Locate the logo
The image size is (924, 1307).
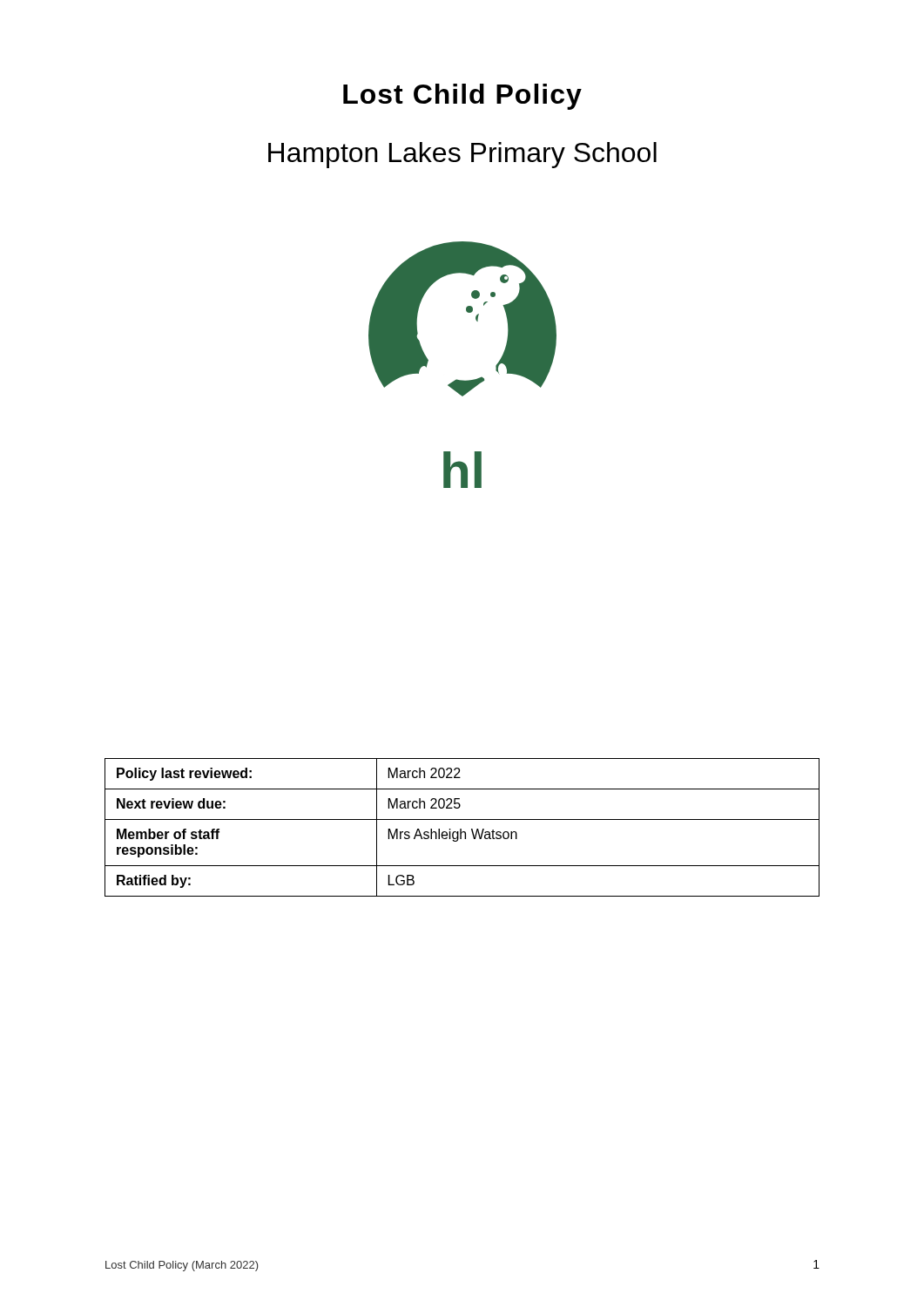coord(462,368)
